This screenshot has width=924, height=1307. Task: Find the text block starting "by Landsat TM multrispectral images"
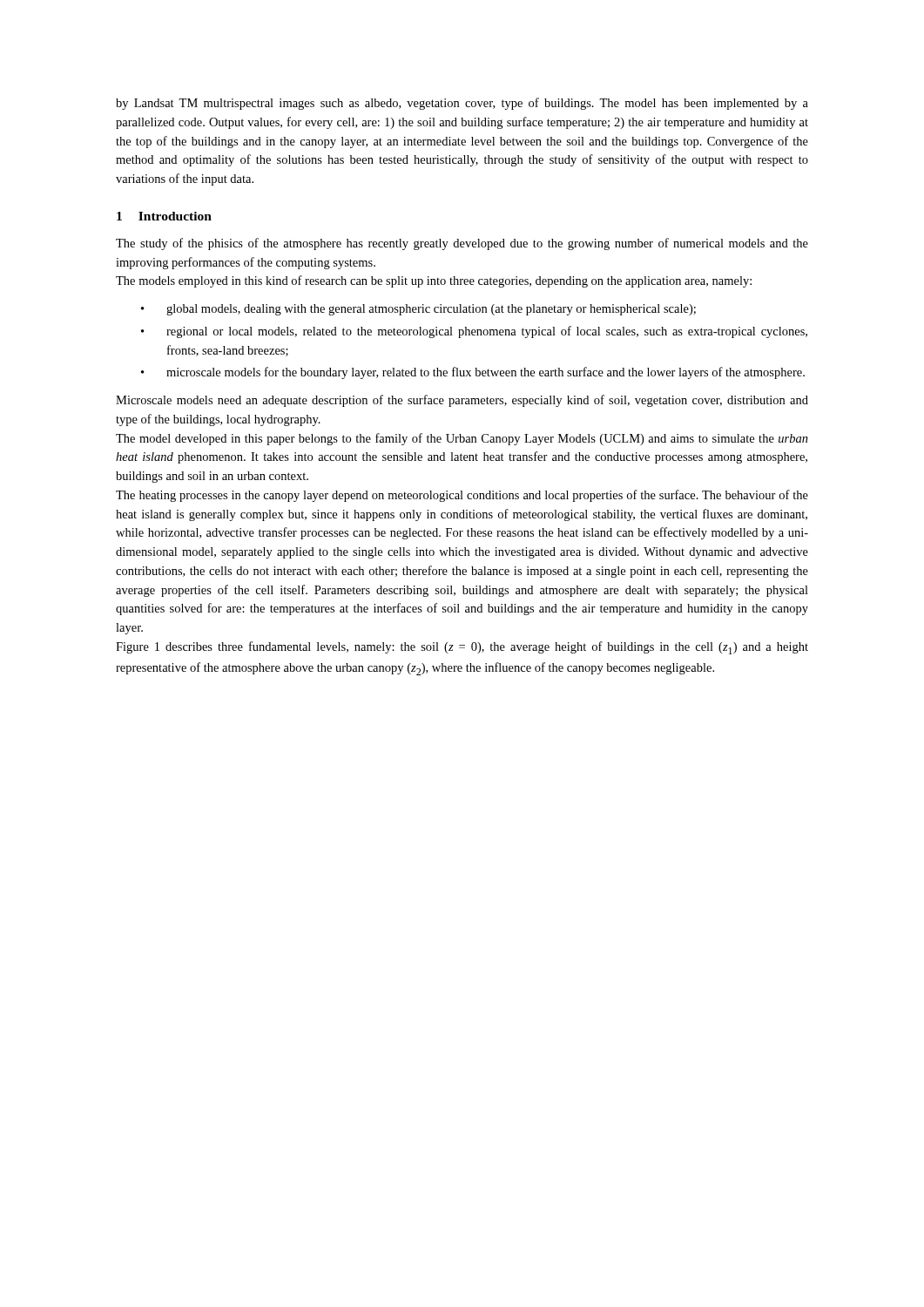(x=462, y=141)
